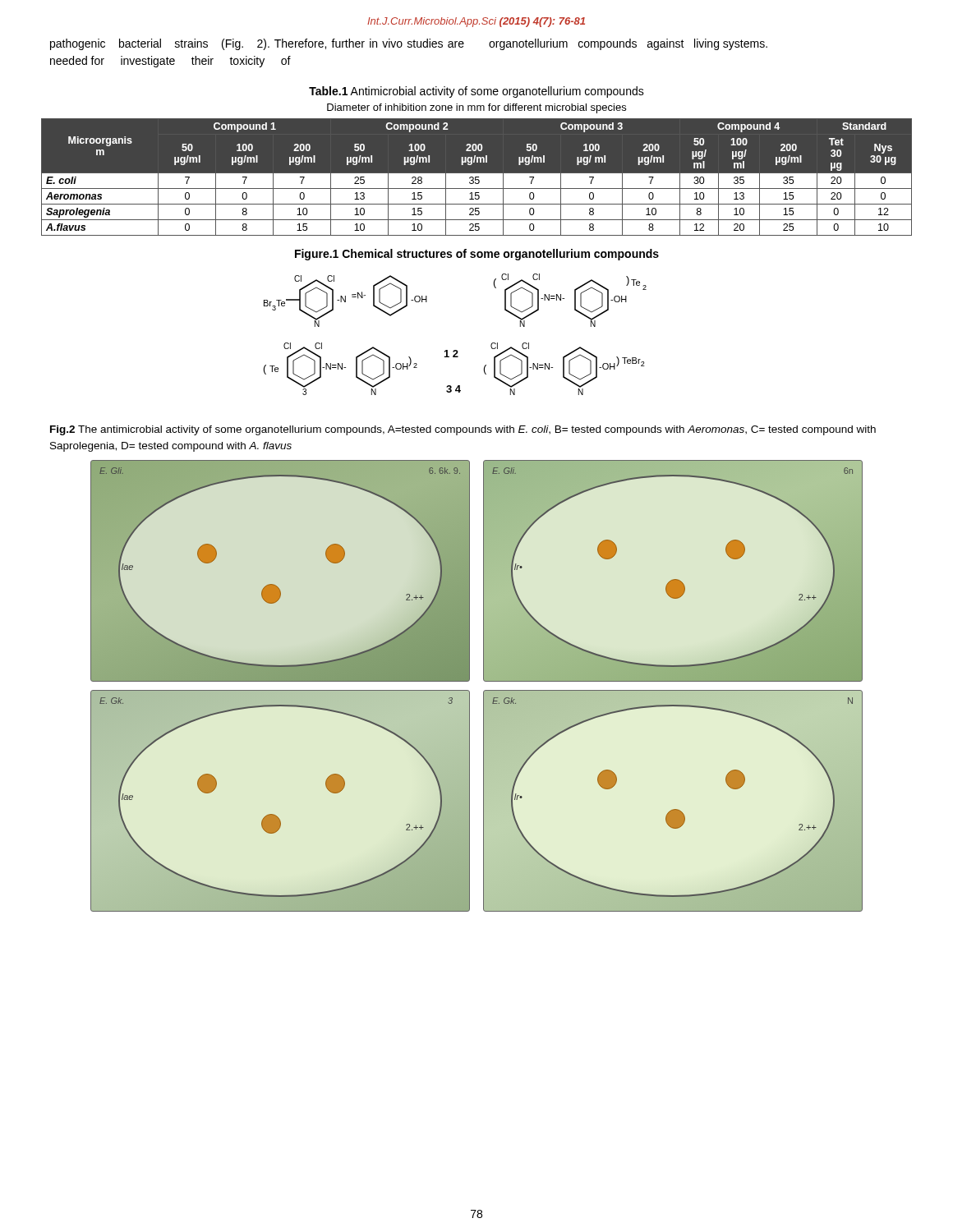Click on the block starting "Diameter of inhibition"
953x1232 pixels.
(476, 107)
